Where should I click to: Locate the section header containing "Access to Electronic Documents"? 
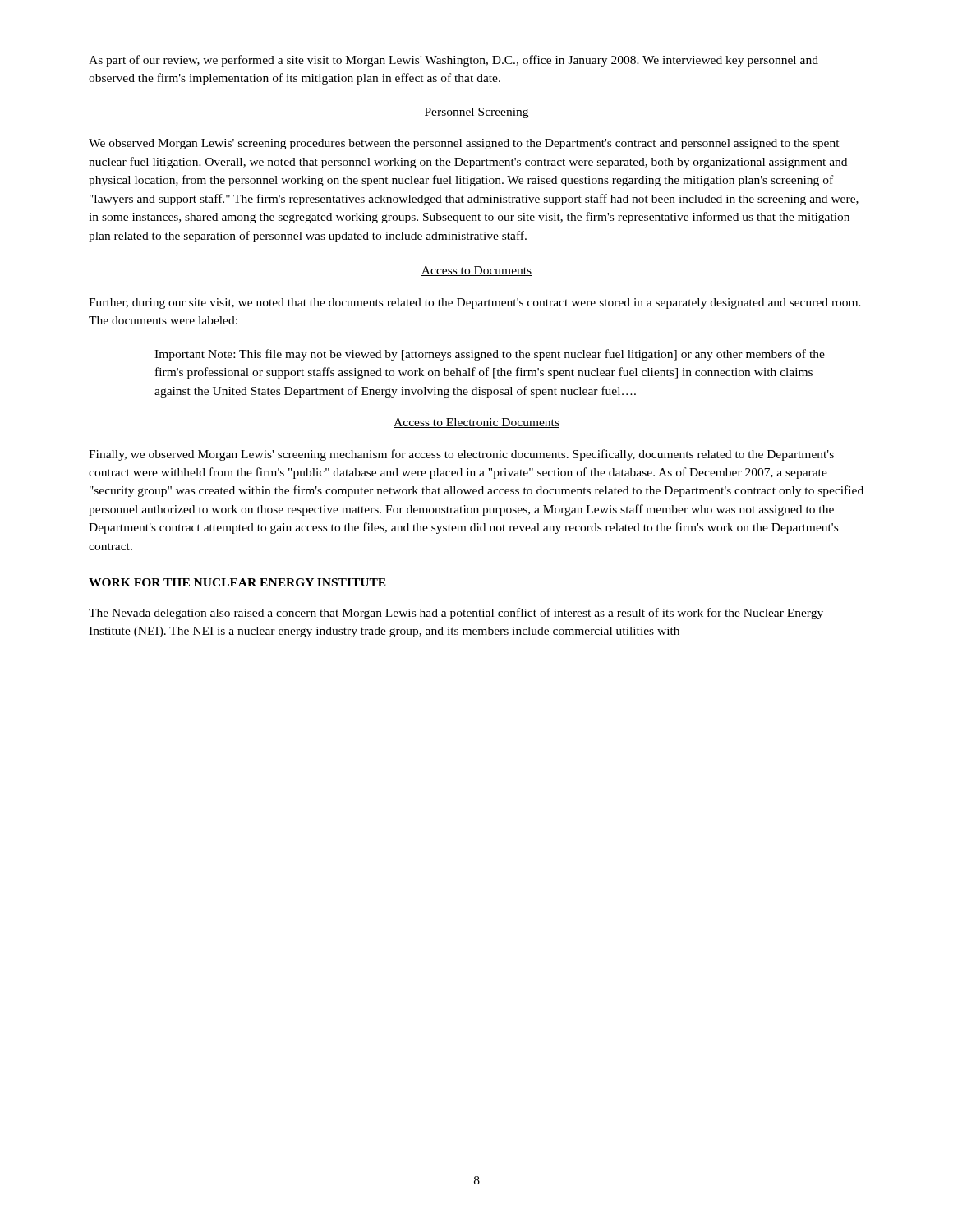(x=476, y=422)
